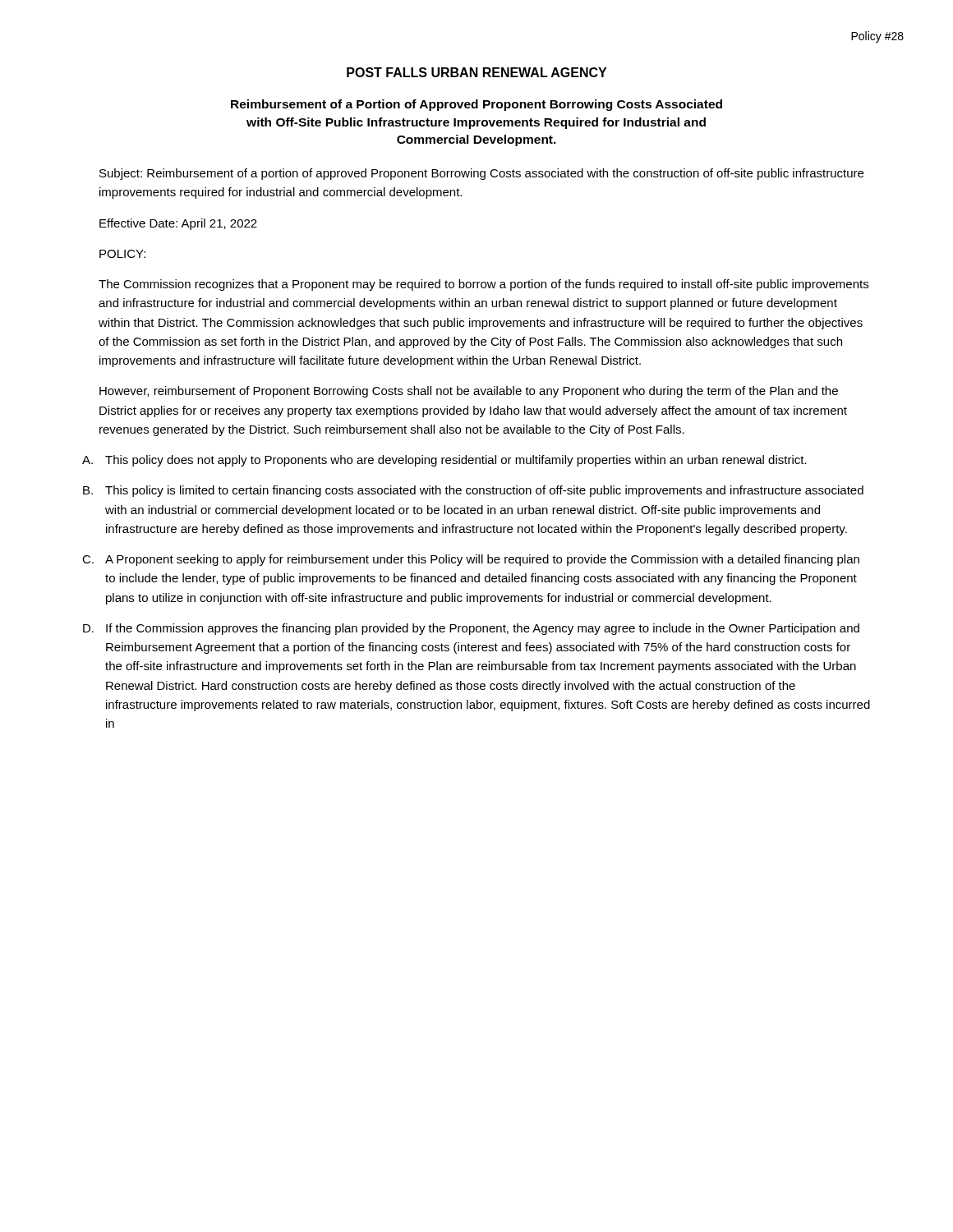Point to the region starting "POST FALLS URBAN RENEWAL AGENCY"
This screenshot has width=953, height=1232.
(x=476, y=73)
